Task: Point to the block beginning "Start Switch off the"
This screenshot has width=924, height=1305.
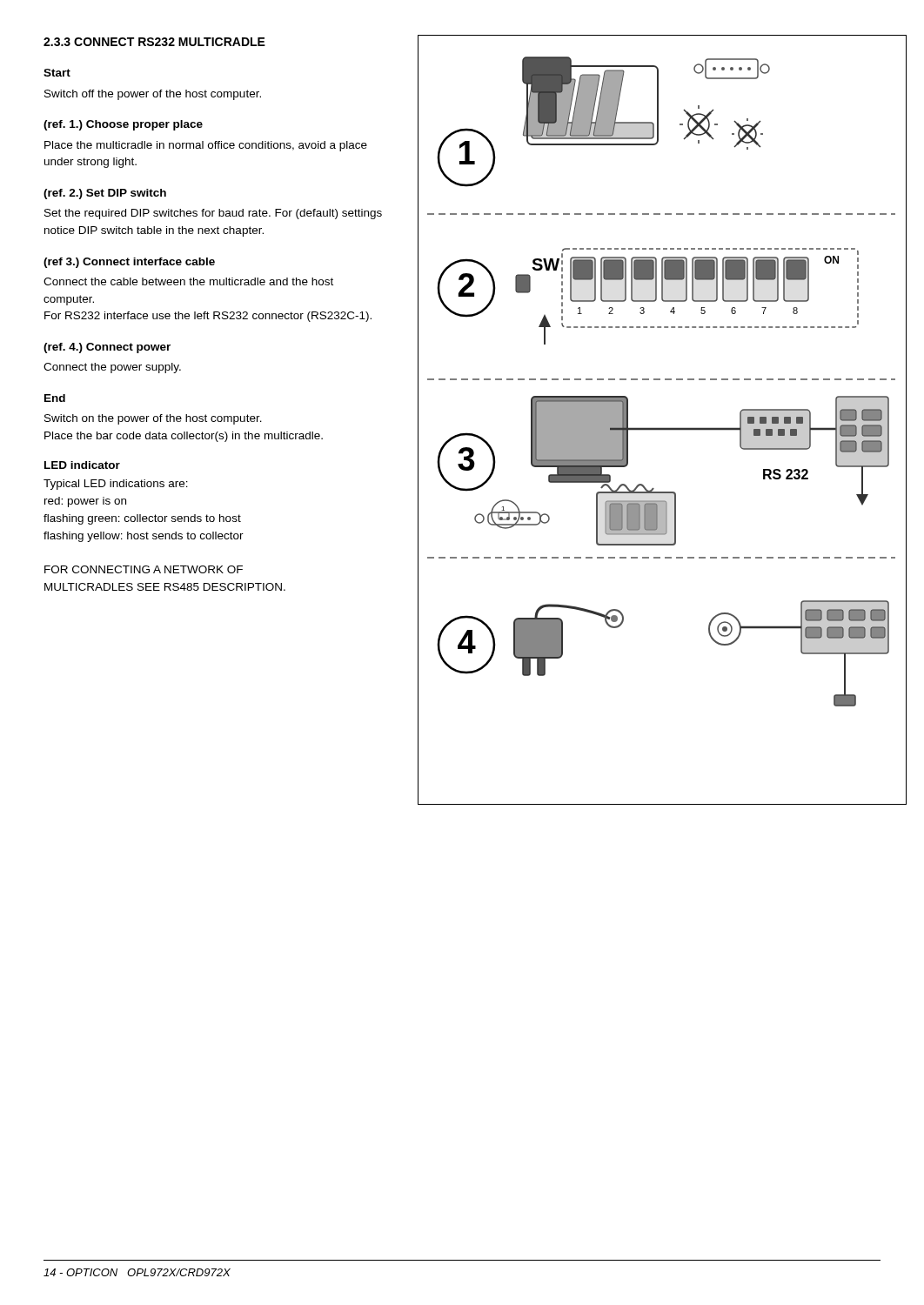Action: click(213, 82)
